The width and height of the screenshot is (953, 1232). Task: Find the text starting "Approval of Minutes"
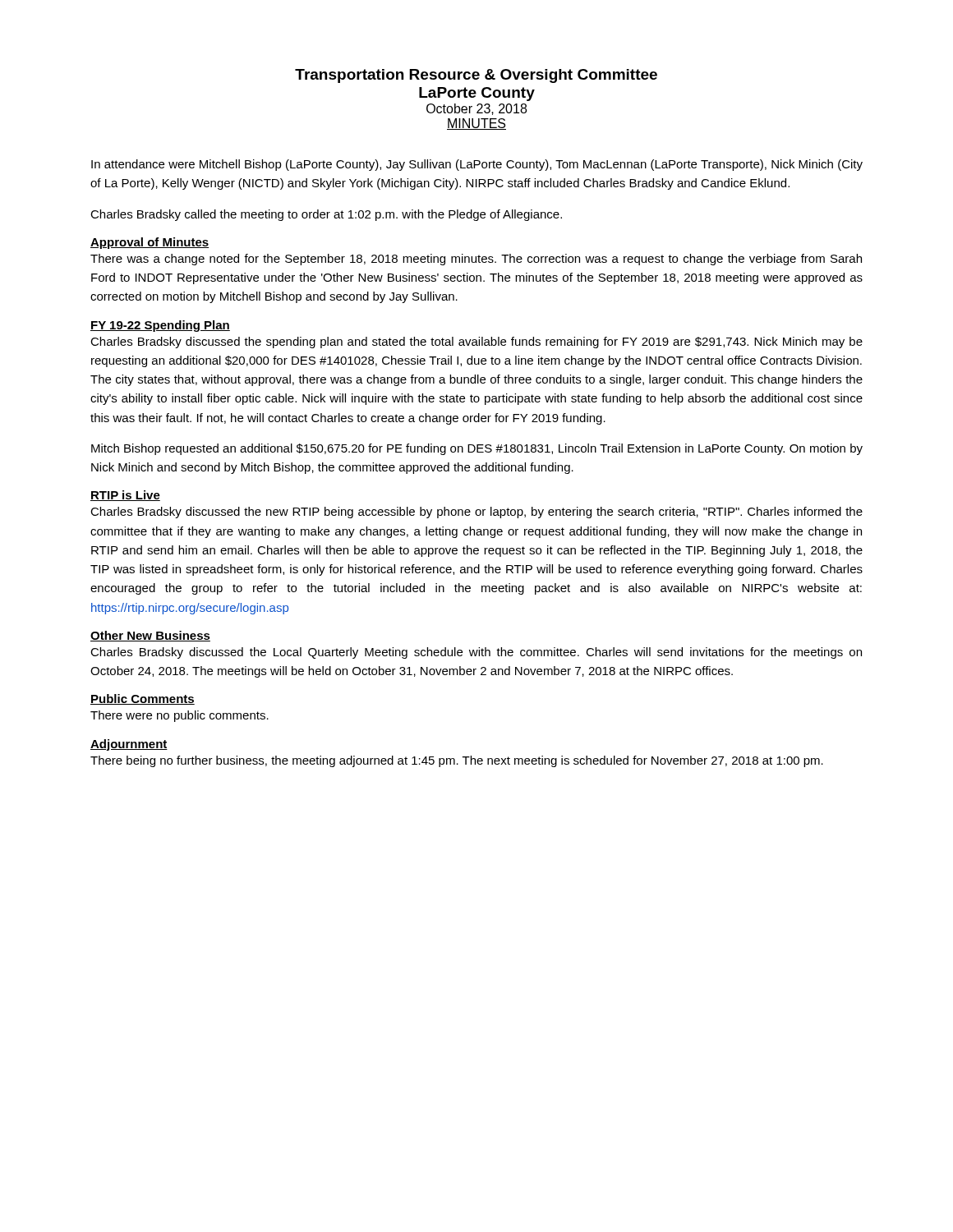[x=150, y=242]
